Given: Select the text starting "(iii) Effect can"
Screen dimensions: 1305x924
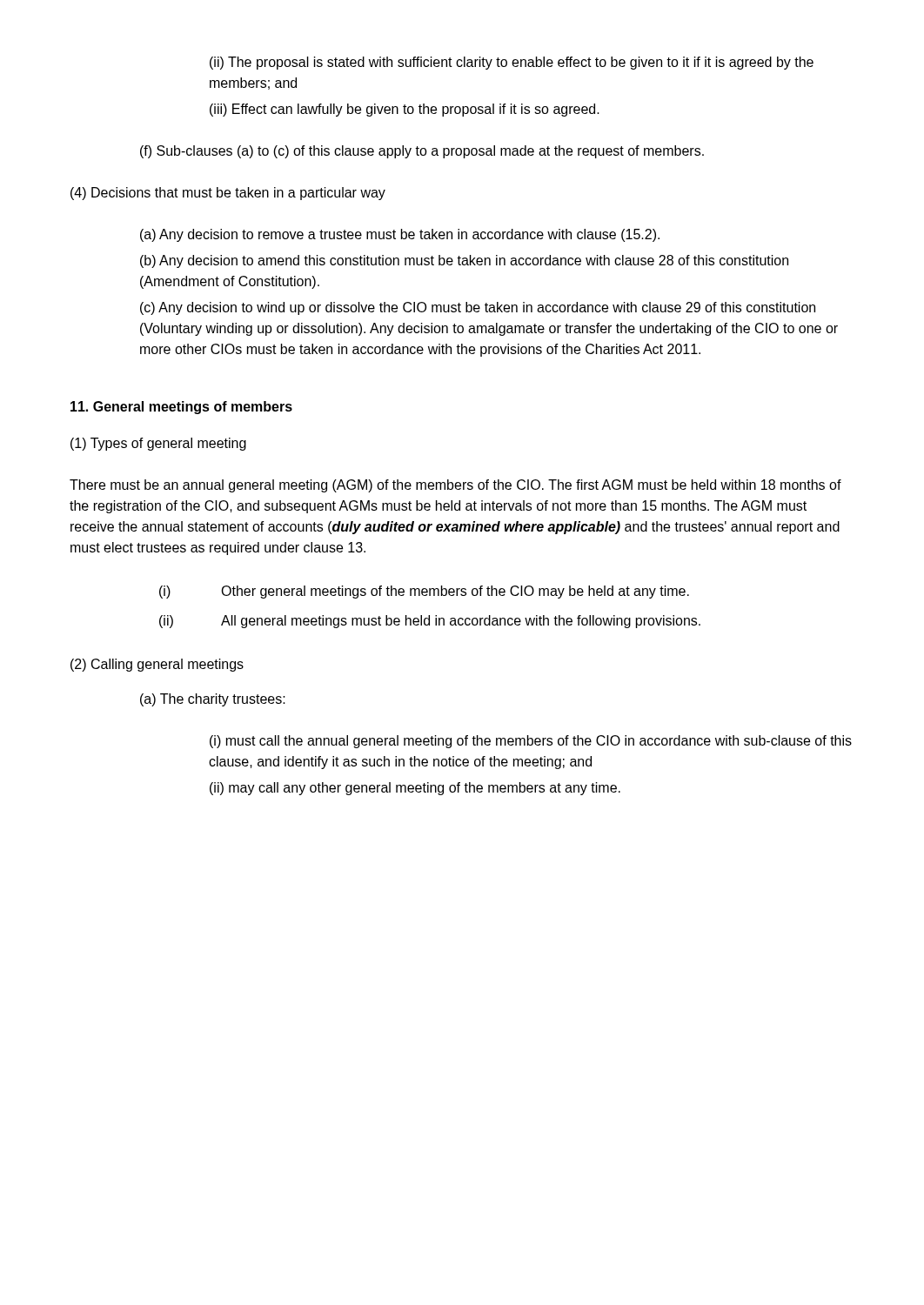Looking at the screenshot, I should [x=532, y=110].
